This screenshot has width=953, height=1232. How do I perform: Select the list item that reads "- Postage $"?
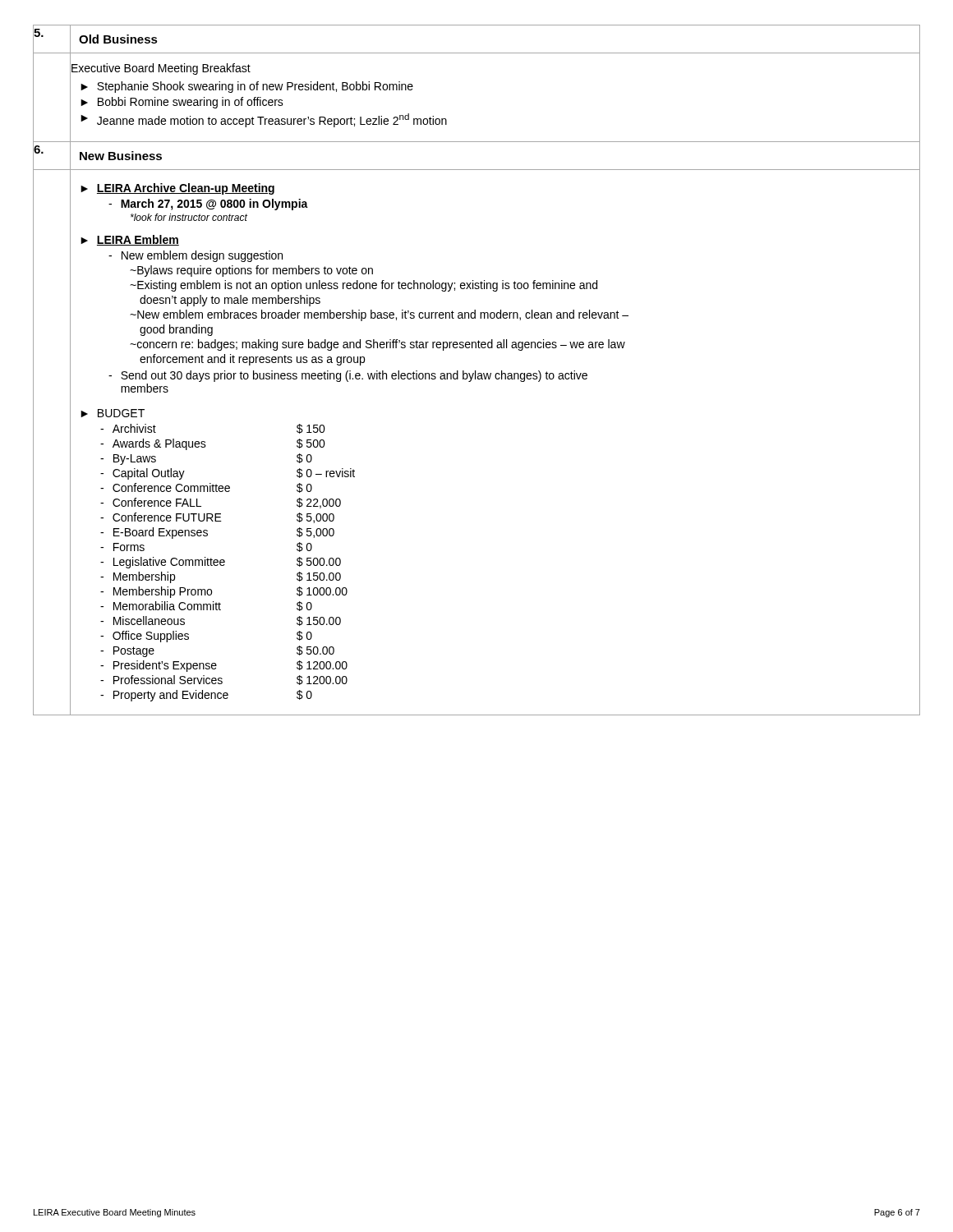coord(119,651)
